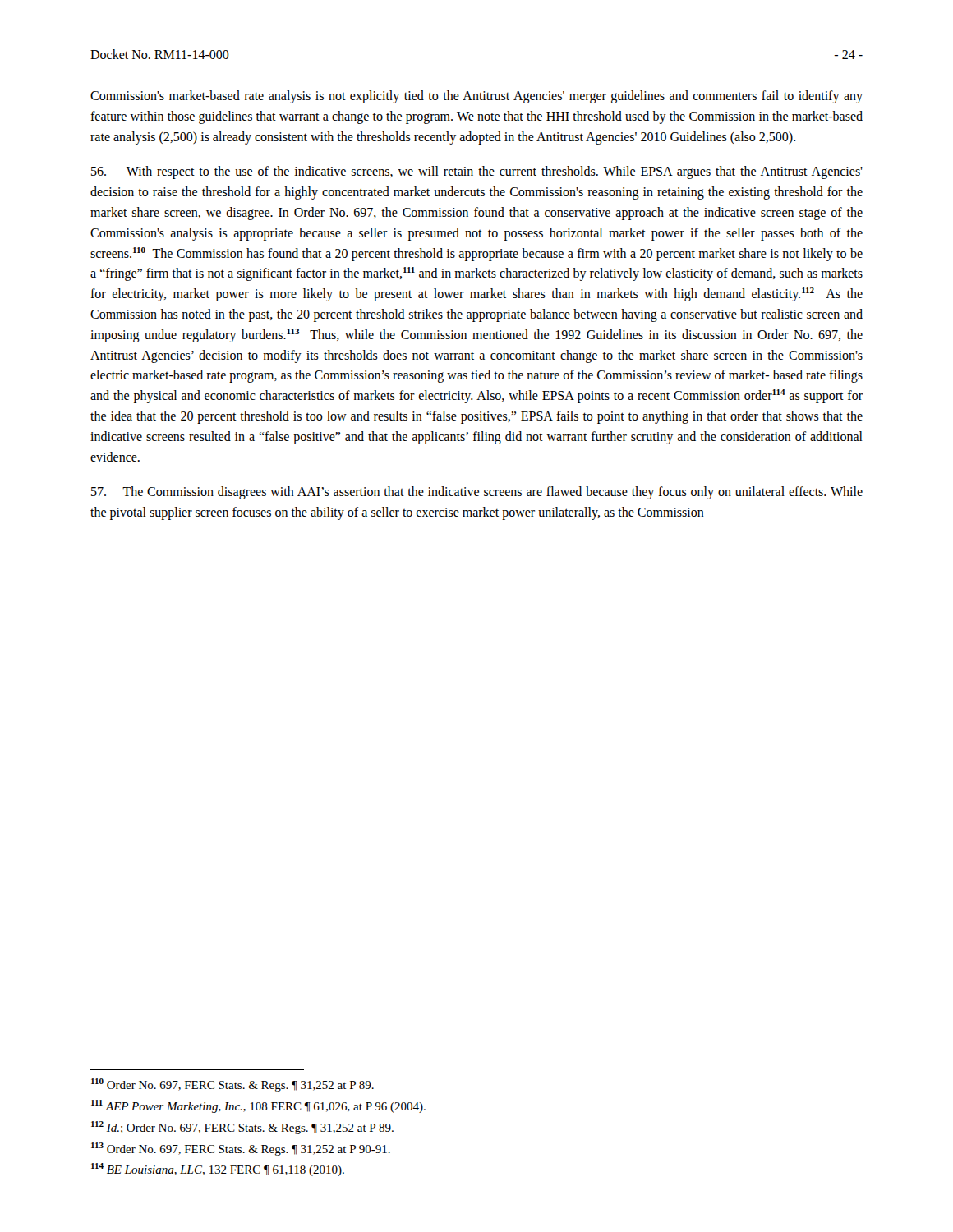Point to the passage starting "114 BE Louisiana, LLC, 132 FERC"

coord(218,1169)
